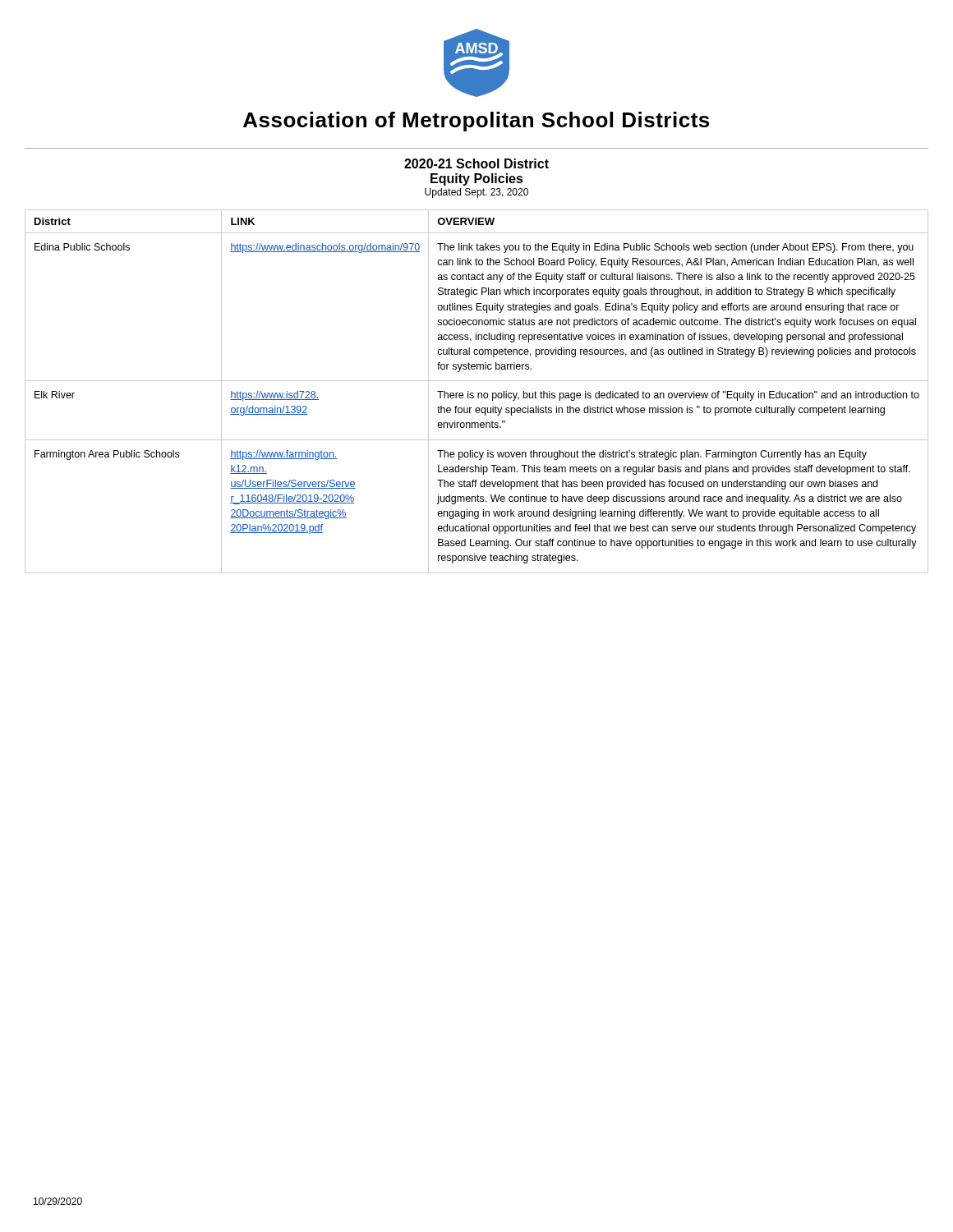Find the section header

(476, 177)
